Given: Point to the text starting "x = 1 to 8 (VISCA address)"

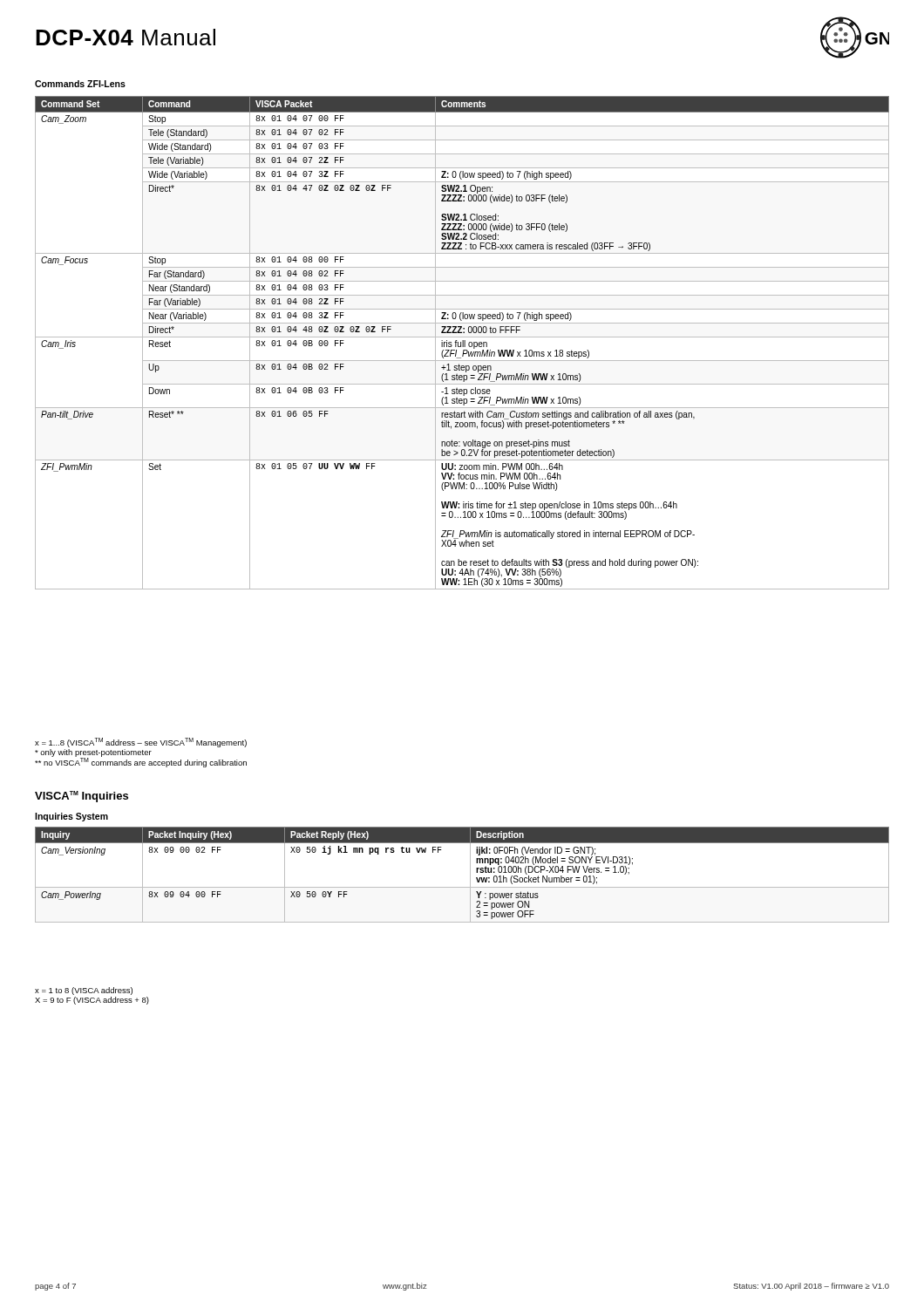Looking at the screenshot, I should click(84, 990).
